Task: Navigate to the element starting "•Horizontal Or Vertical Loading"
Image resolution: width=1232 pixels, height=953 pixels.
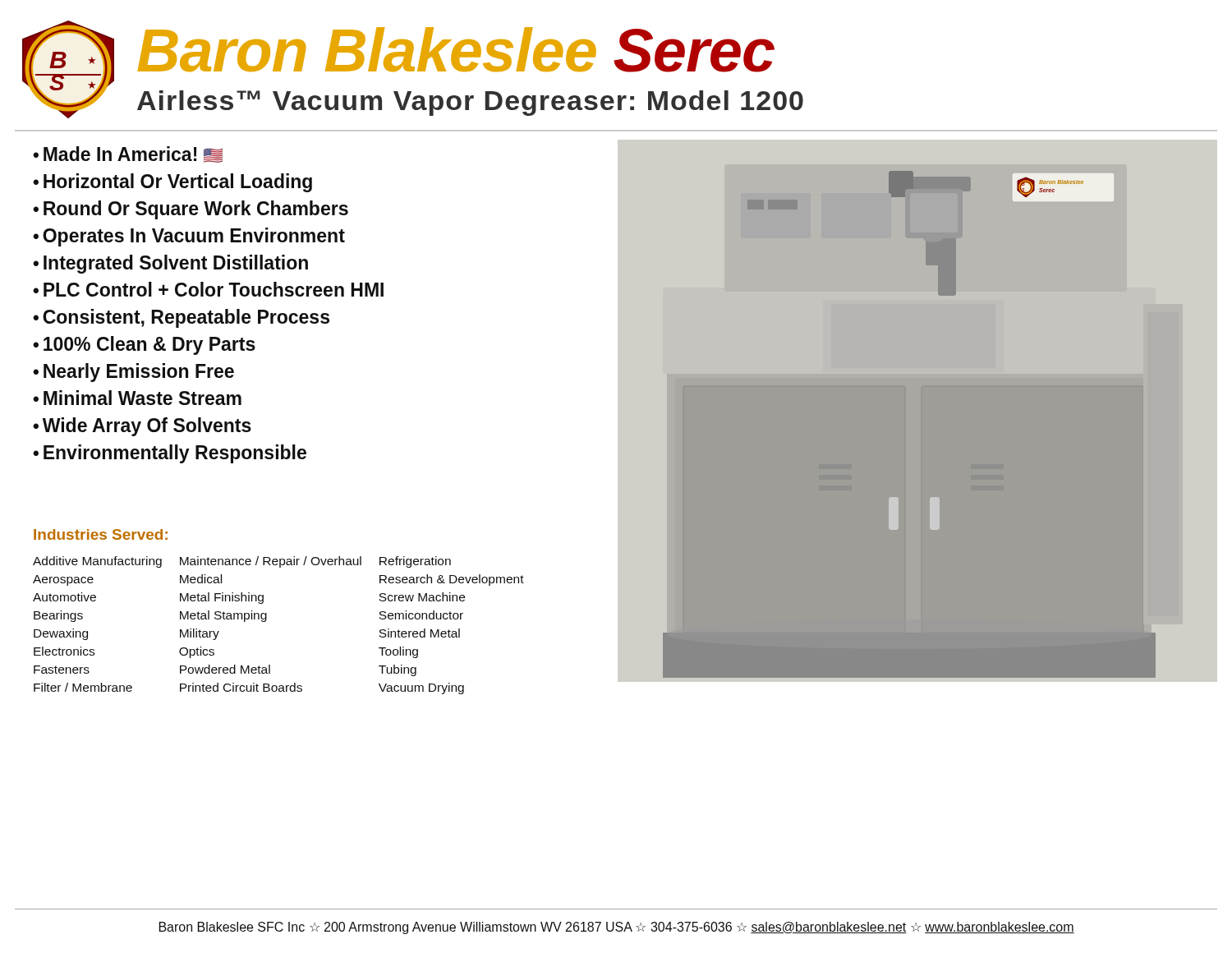Action: pyautogui.click(x=173, y=182)
